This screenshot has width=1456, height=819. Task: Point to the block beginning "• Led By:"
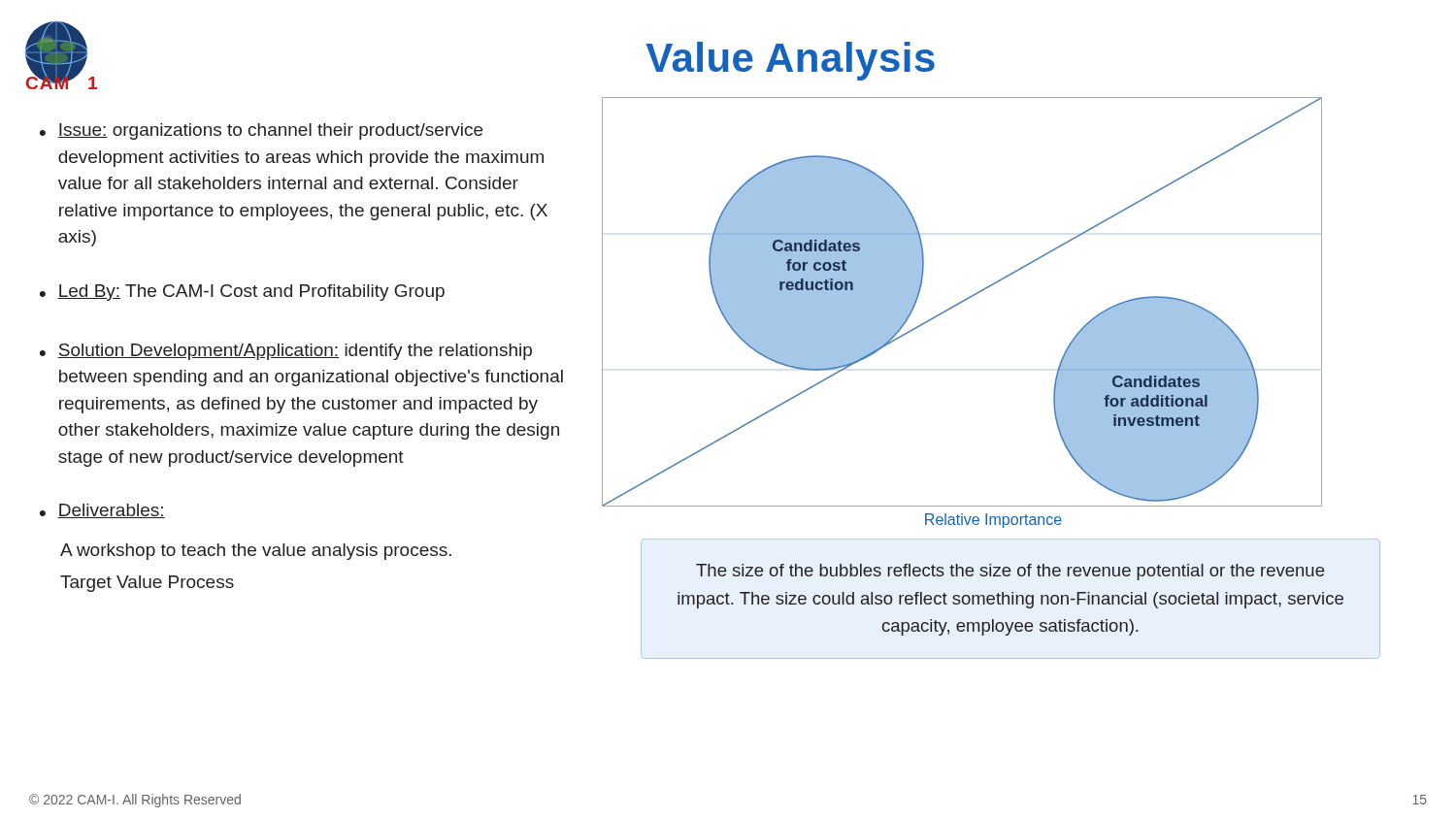pyautogui.click(x=311, y=293)
